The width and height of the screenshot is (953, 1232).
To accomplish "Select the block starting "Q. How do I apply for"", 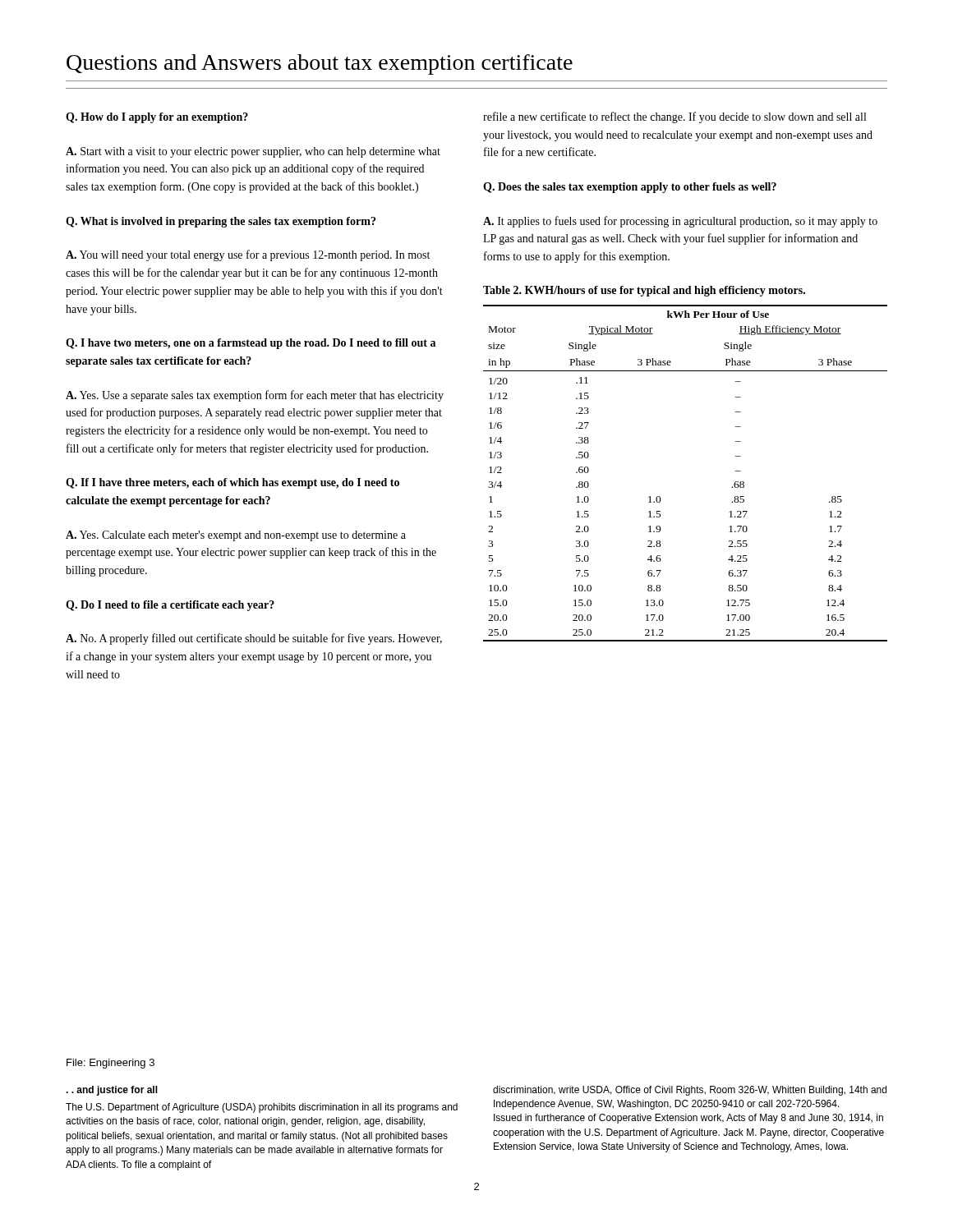I will pos(255,117).
